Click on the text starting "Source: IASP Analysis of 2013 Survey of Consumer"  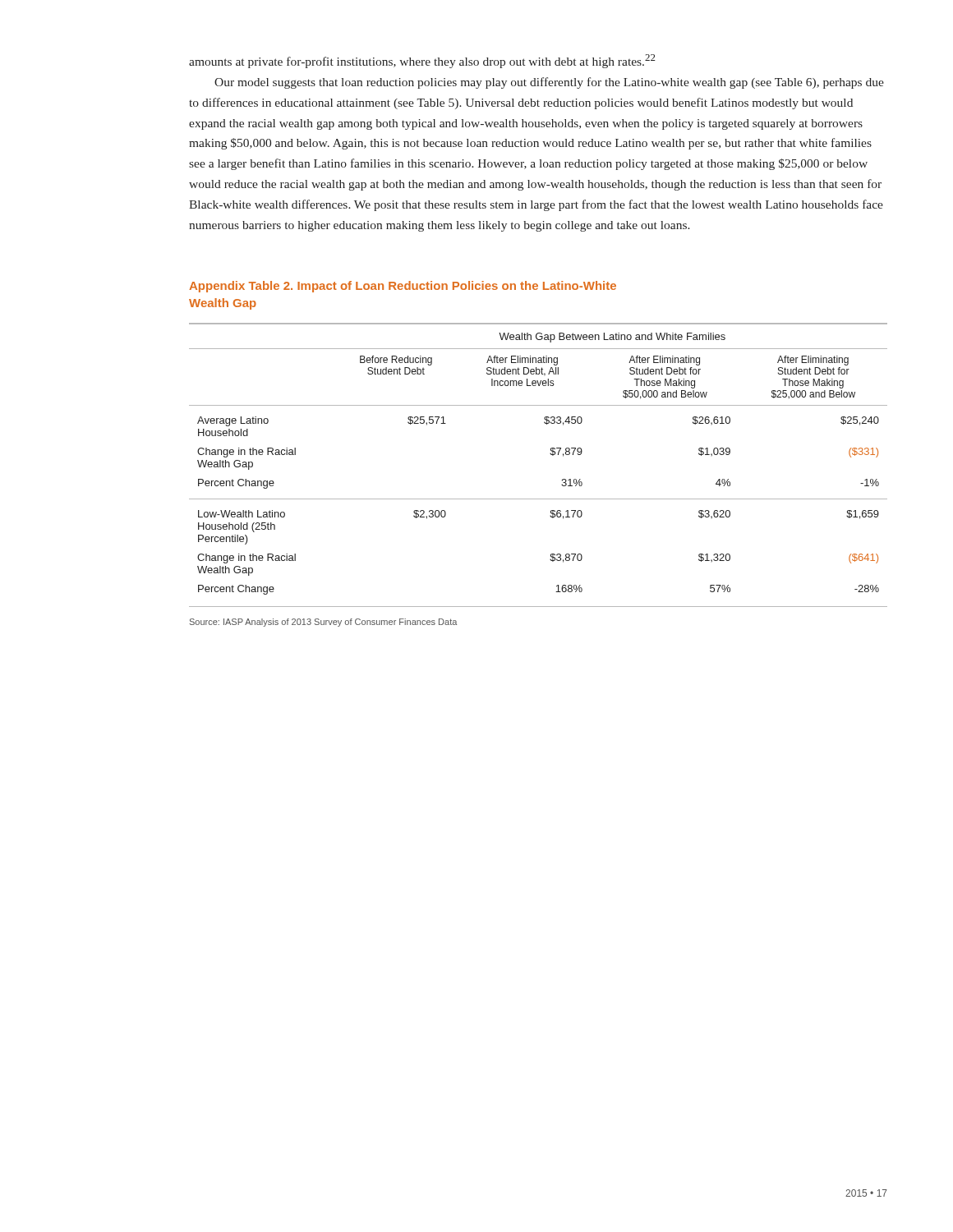pos(323,622)
